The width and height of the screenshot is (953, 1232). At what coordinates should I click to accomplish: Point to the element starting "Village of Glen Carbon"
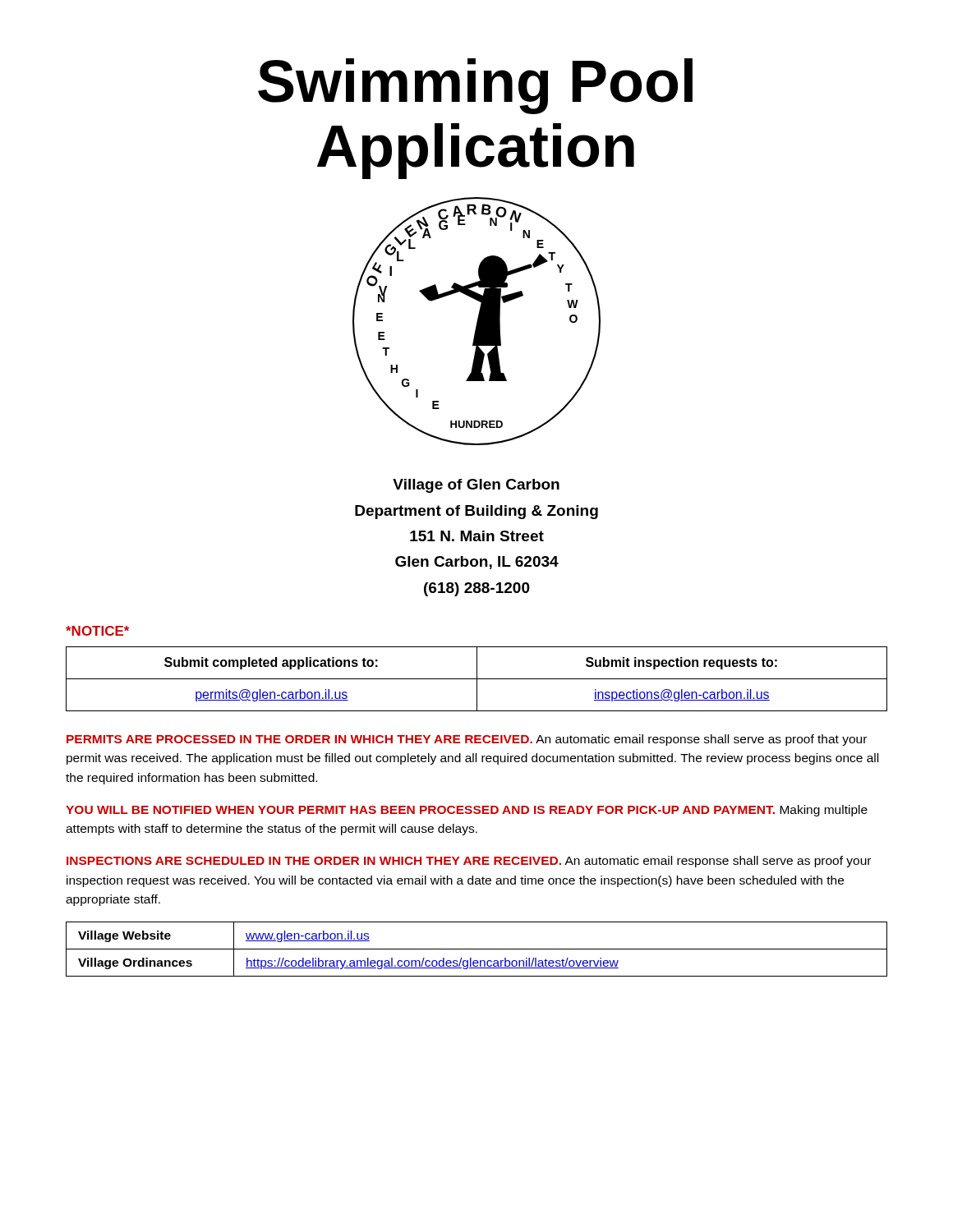click(476, 536)
